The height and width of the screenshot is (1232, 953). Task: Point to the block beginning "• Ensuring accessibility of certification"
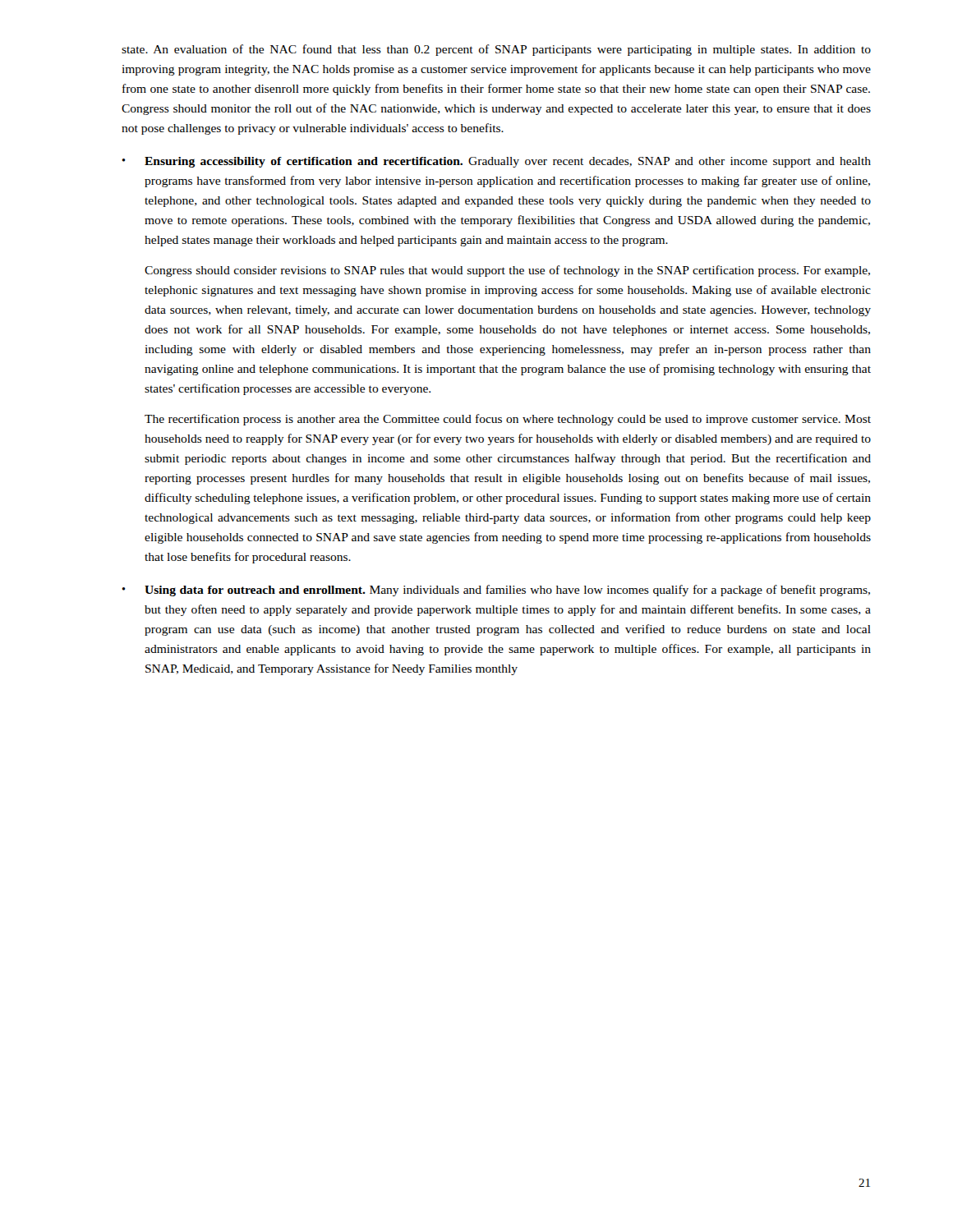pos(496,201)
